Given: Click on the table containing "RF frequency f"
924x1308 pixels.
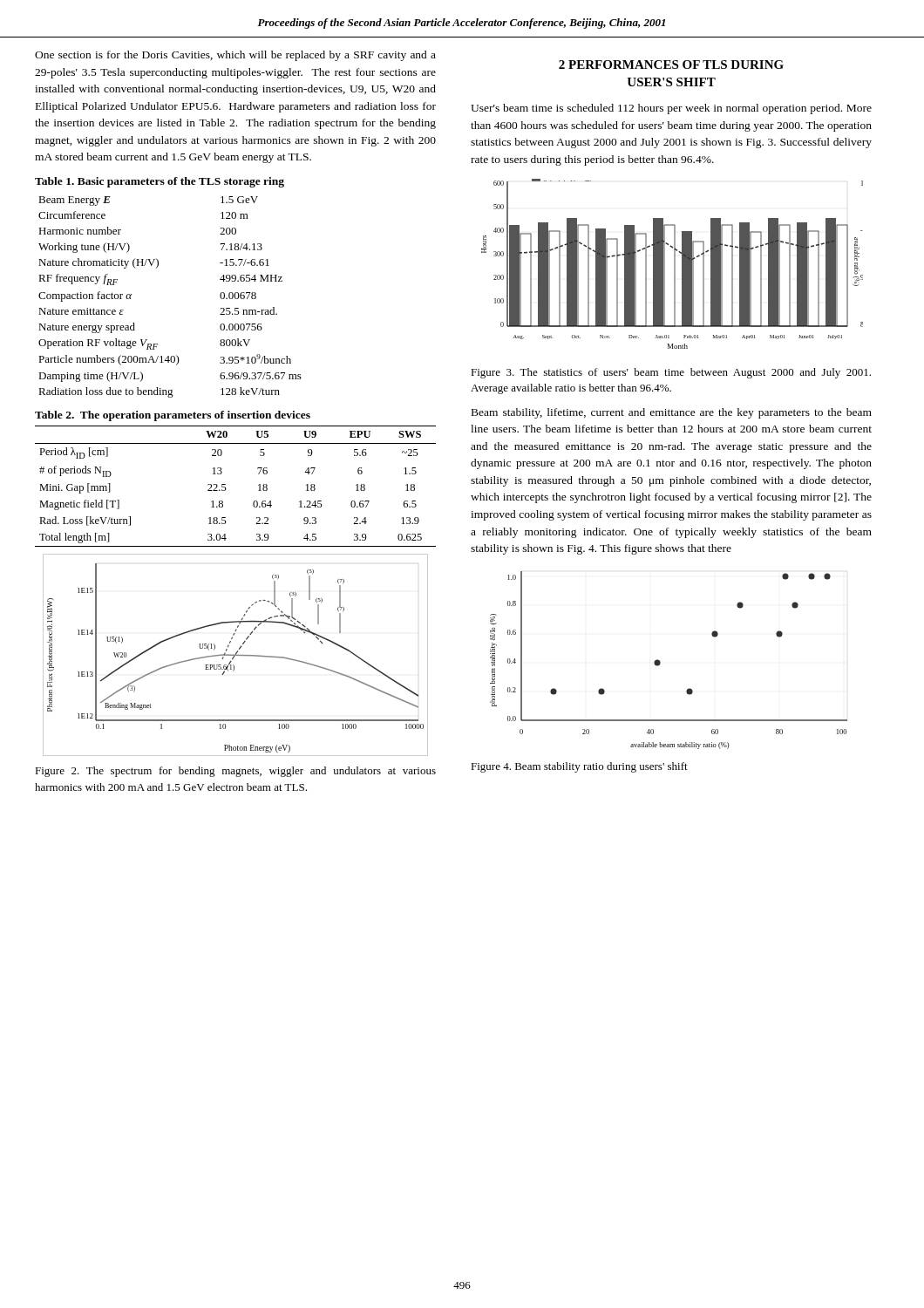Looking at the screenshot, I should click(x=235, y=296).
